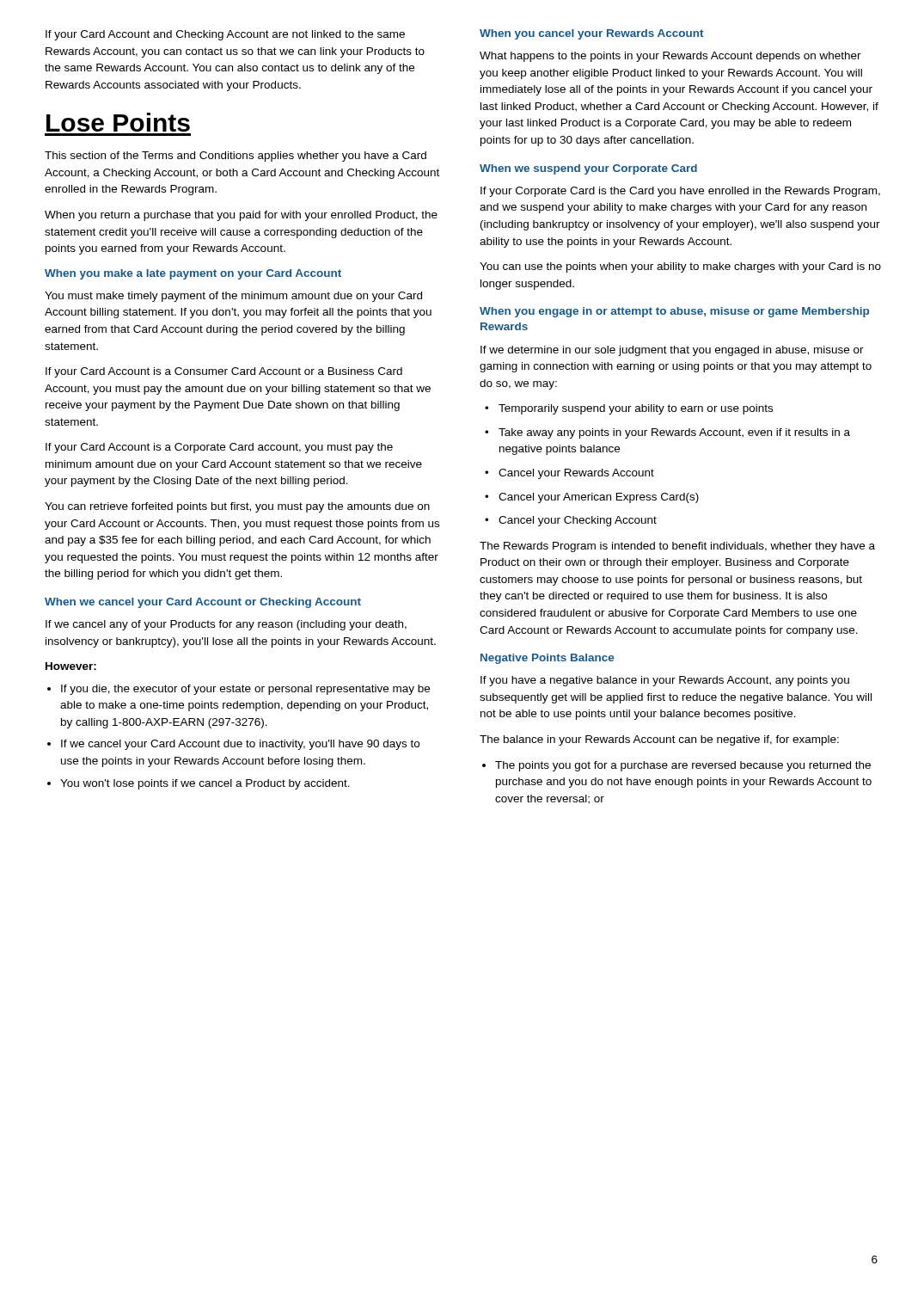
Task: Select the text block with the text "The Rewards Program is intended to benefit individuals,"
Action: click(x=680, y=588)
